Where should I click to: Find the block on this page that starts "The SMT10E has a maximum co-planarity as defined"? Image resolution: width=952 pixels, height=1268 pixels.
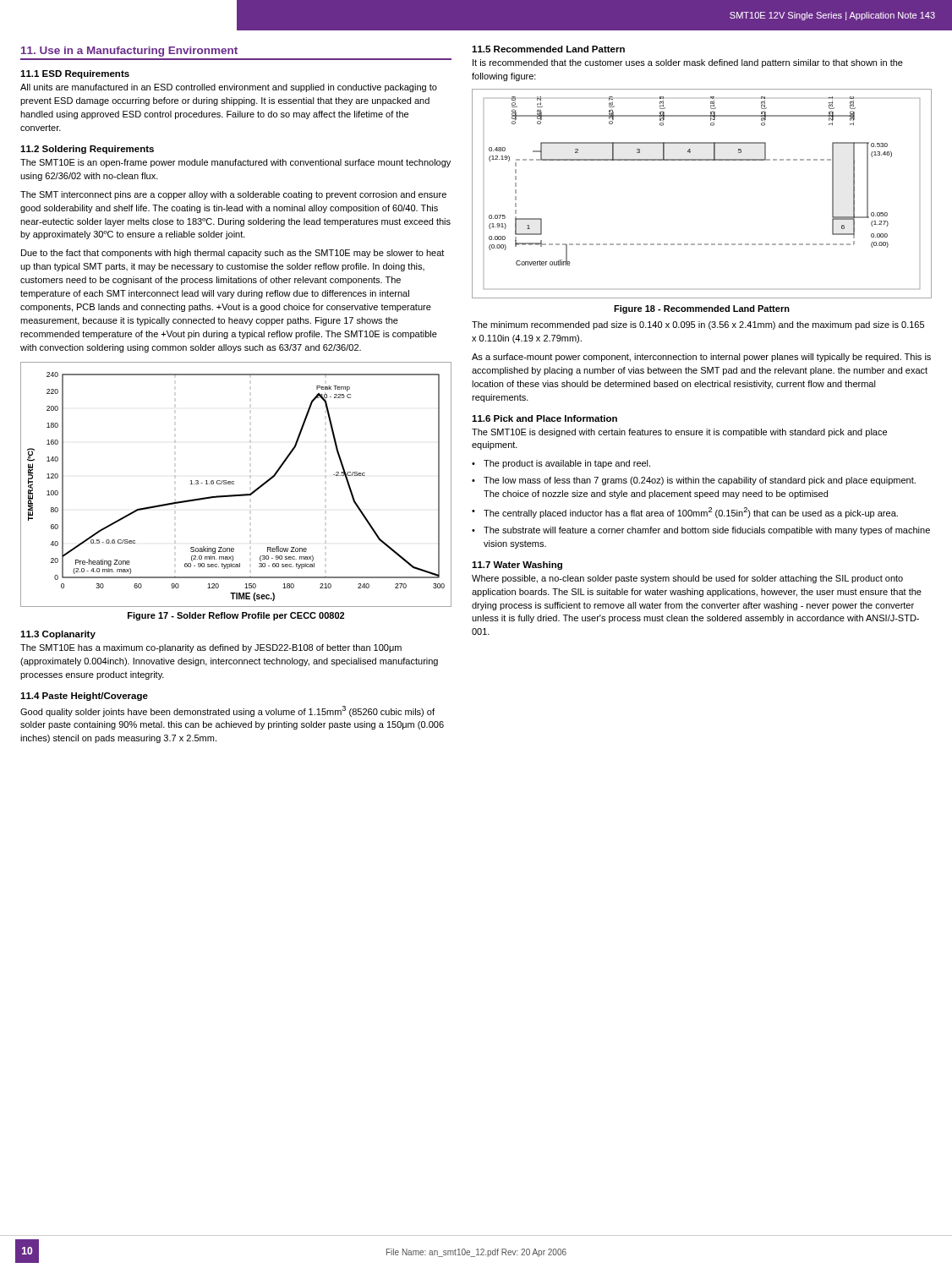coord(229,661)
